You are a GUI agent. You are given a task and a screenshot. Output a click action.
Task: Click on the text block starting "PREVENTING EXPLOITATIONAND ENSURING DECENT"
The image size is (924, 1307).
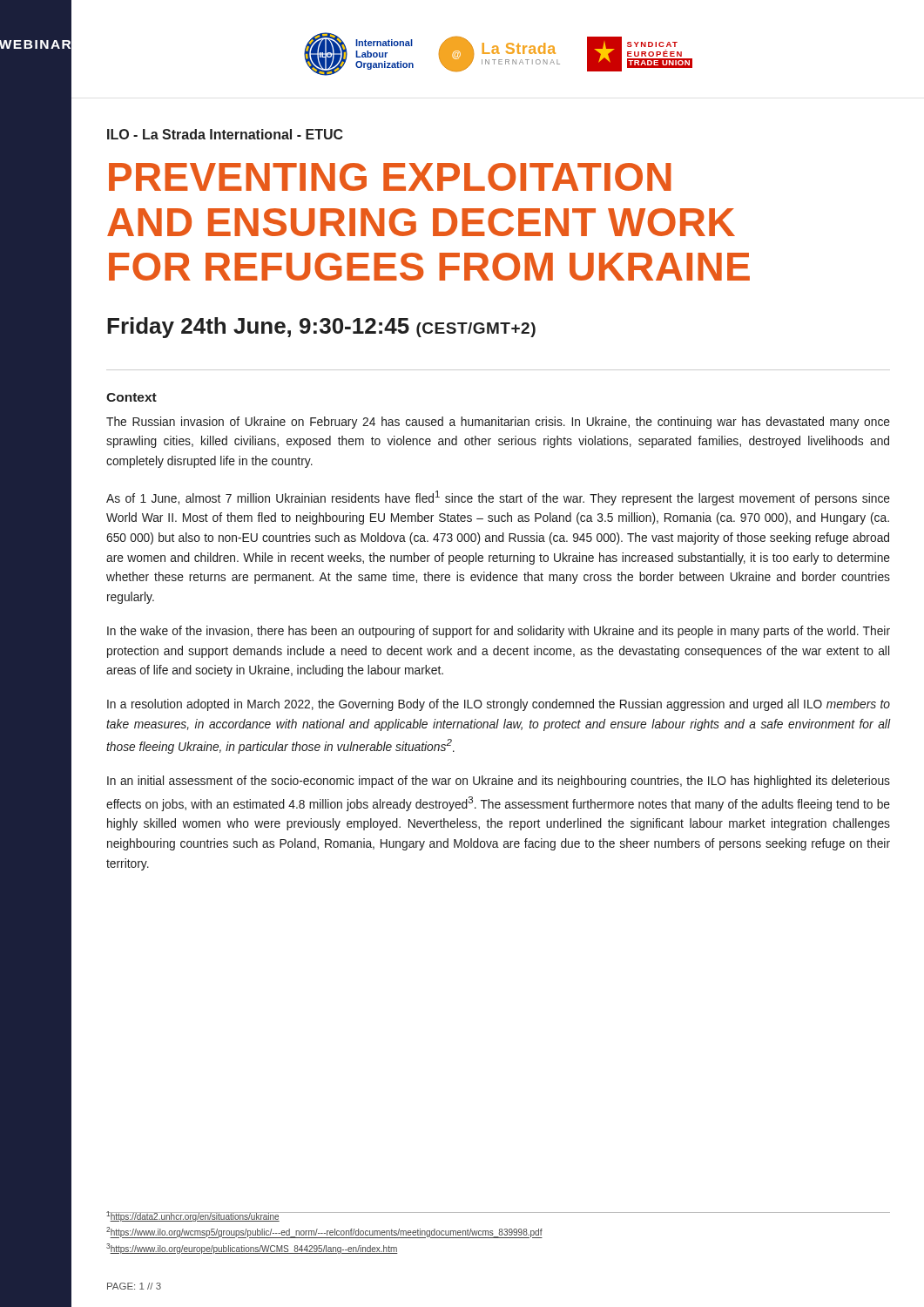[429, 222]
